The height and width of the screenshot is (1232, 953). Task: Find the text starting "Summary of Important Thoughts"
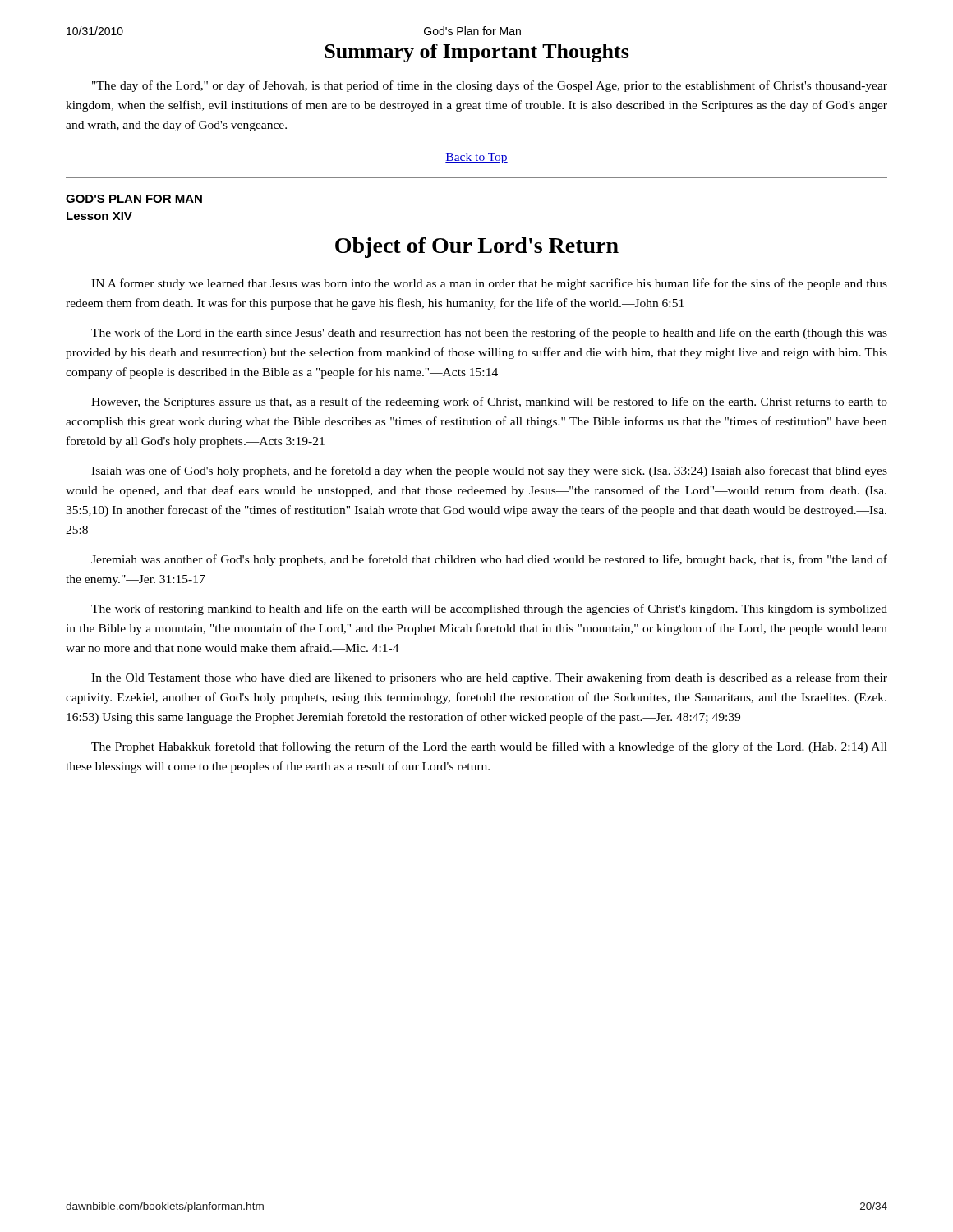pos(476,51)
